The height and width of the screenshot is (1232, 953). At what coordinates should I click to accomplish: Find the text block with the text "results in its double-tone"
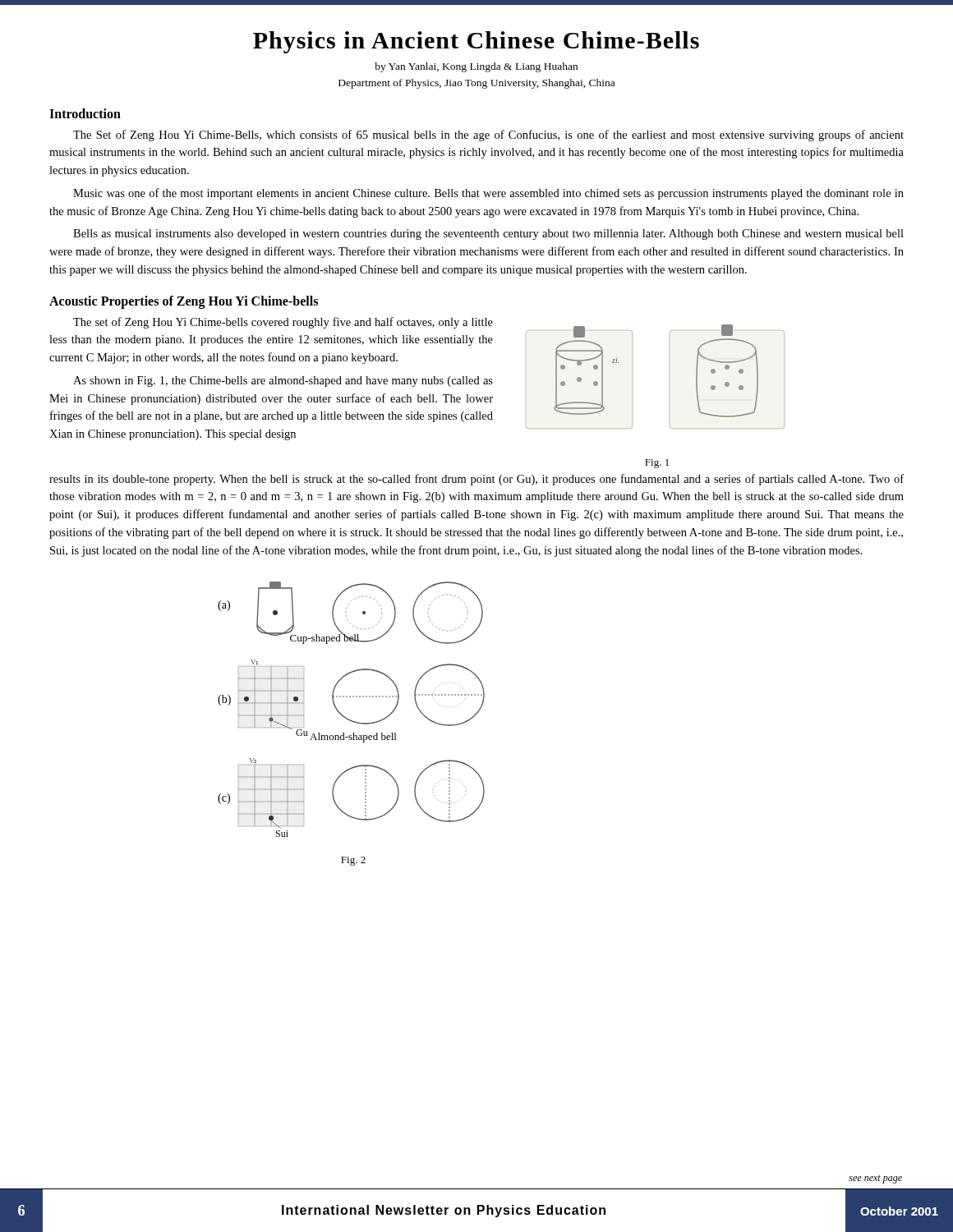[476, 514]
